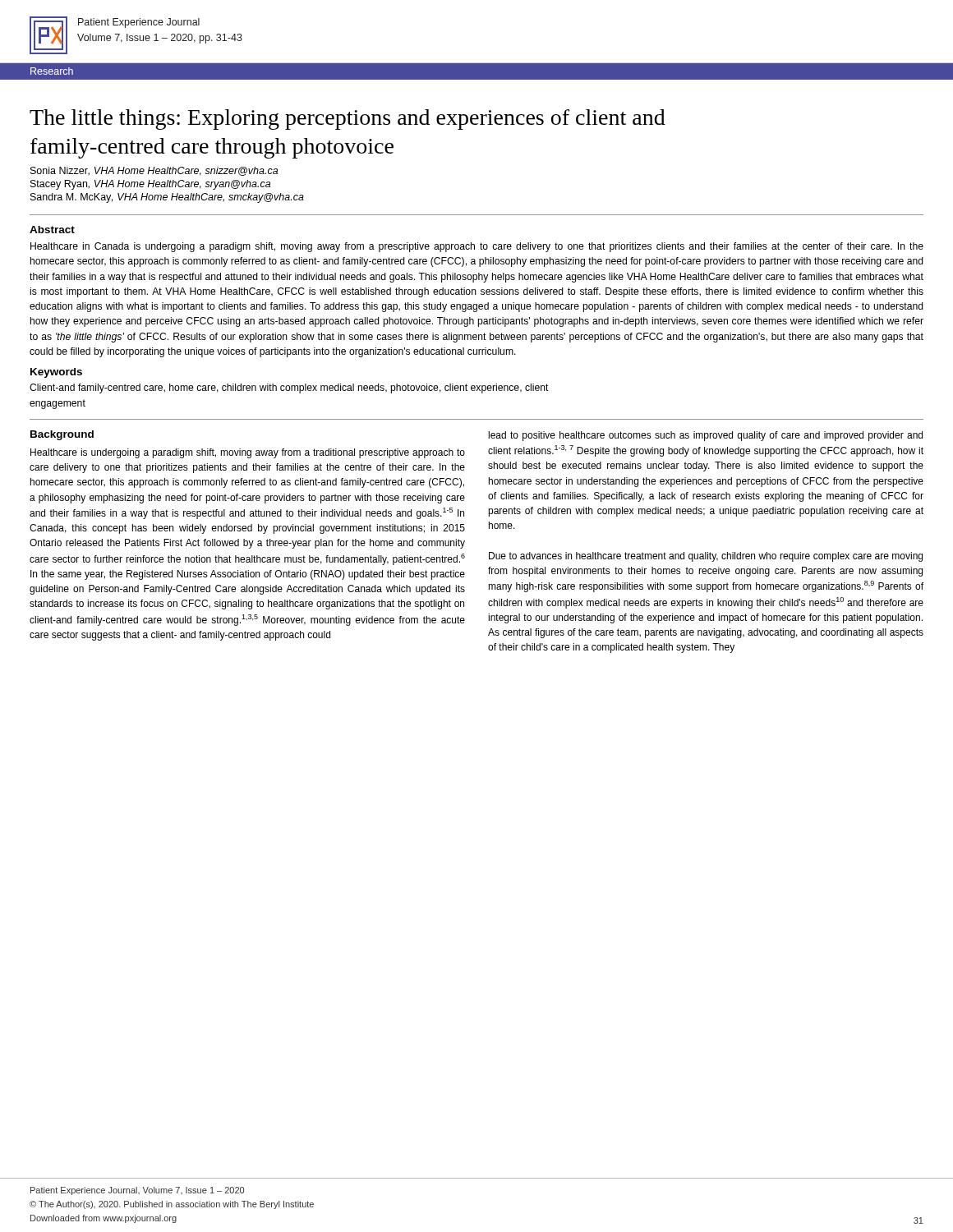Find the block on this page that starts "Abstract Healthcare in Canada is"
The image size is (953, 1232).
tap(476, 291)
